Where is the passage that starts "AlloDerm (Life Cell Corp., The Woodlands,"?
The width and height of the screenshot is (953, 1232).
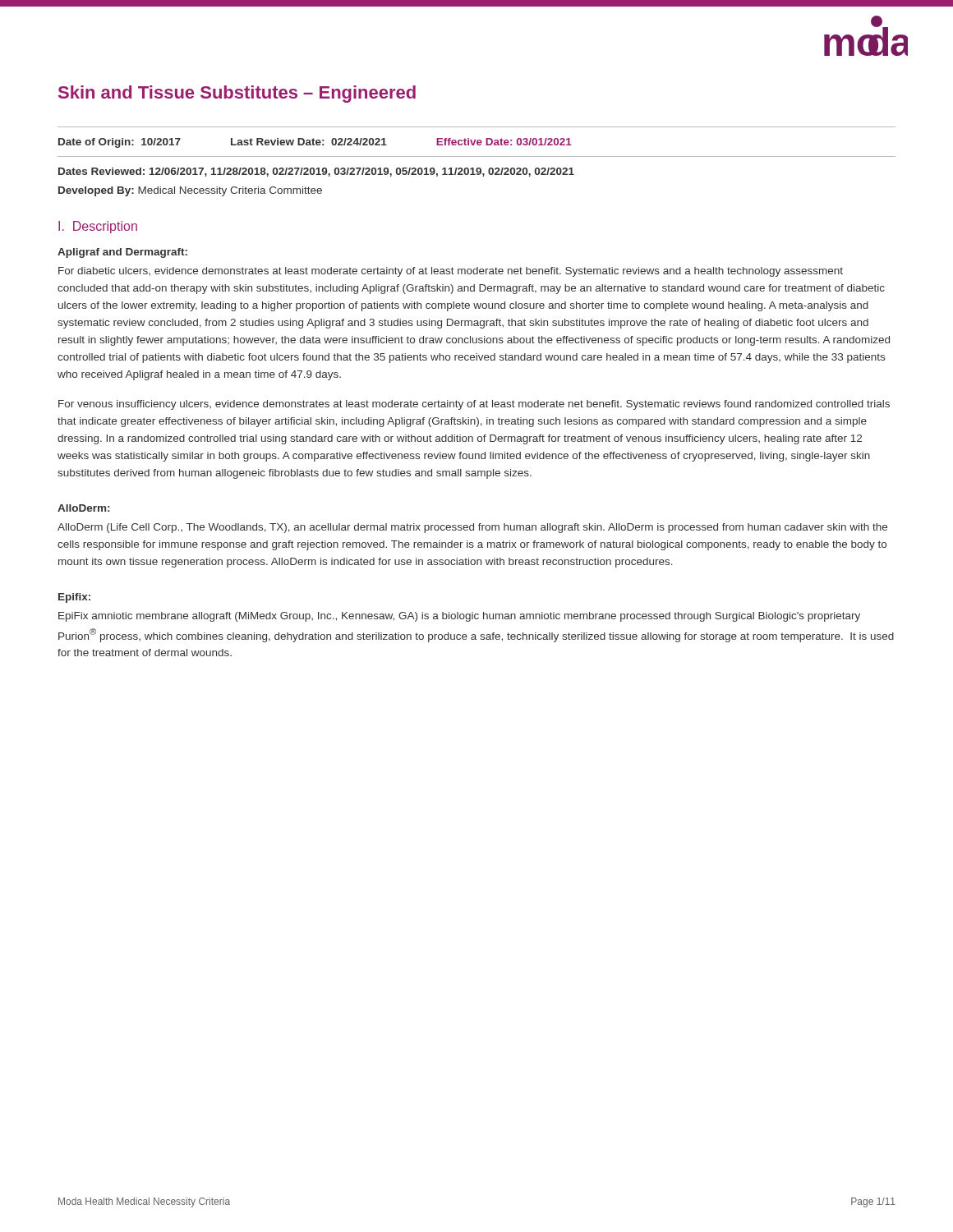pyautogui.click(x=473, y=544)
